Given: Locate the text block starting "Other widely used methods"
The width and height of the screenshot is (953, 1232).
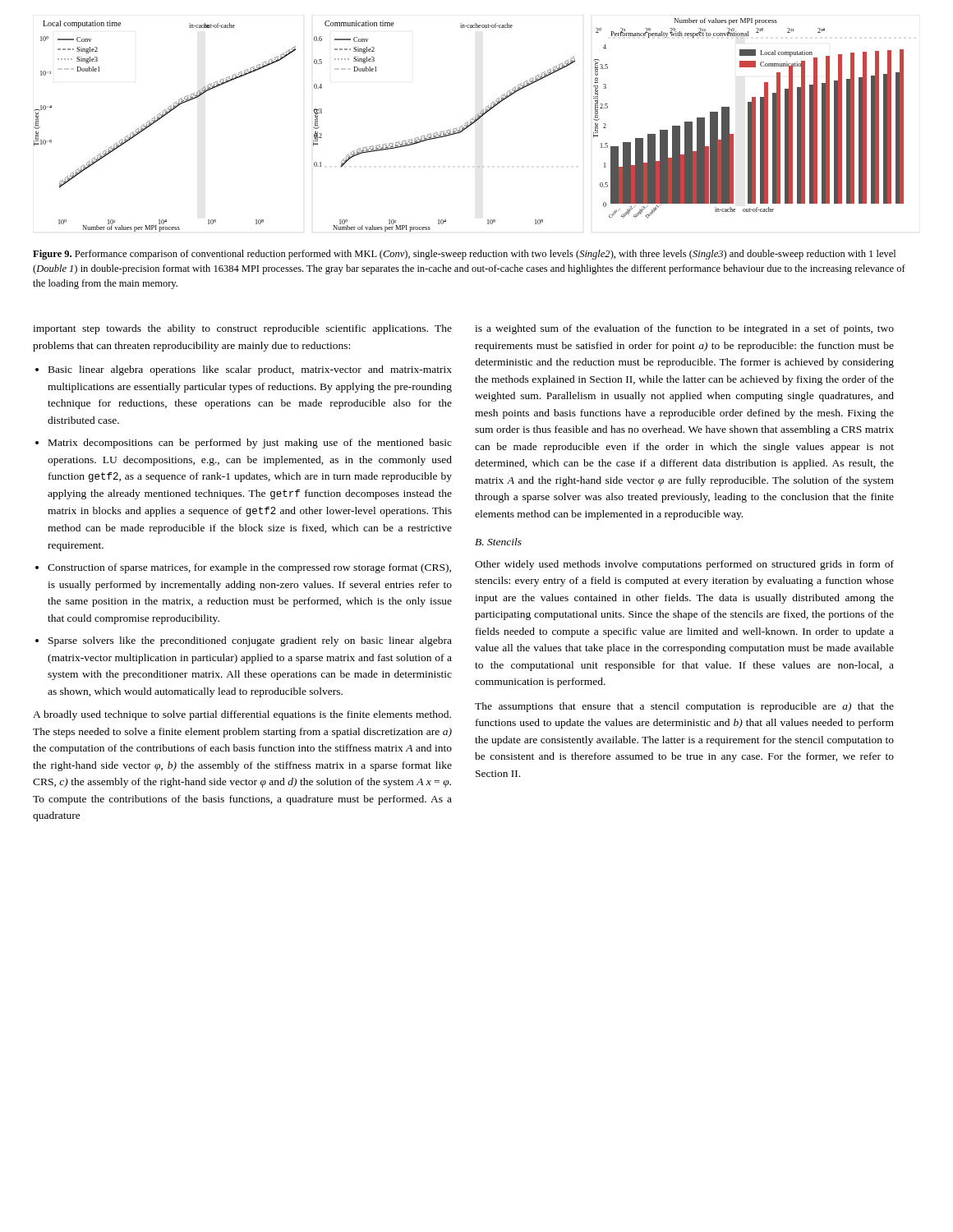Looking at the screenshot, I should pyautogui.click(x=684, y=623).
